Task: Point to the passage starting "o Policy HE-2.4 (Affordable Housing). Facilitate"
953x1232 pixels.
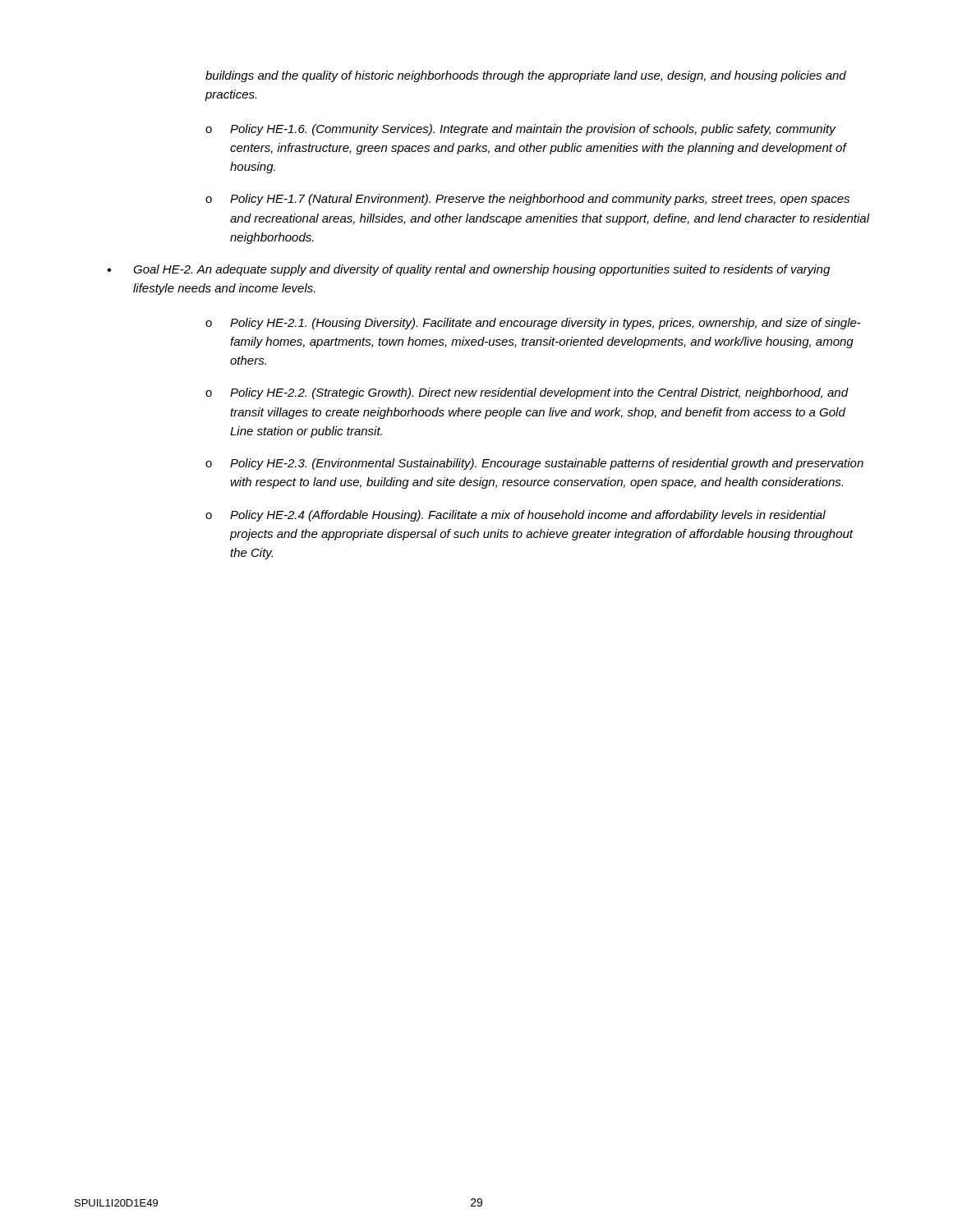Action: (x=538, y=533)
